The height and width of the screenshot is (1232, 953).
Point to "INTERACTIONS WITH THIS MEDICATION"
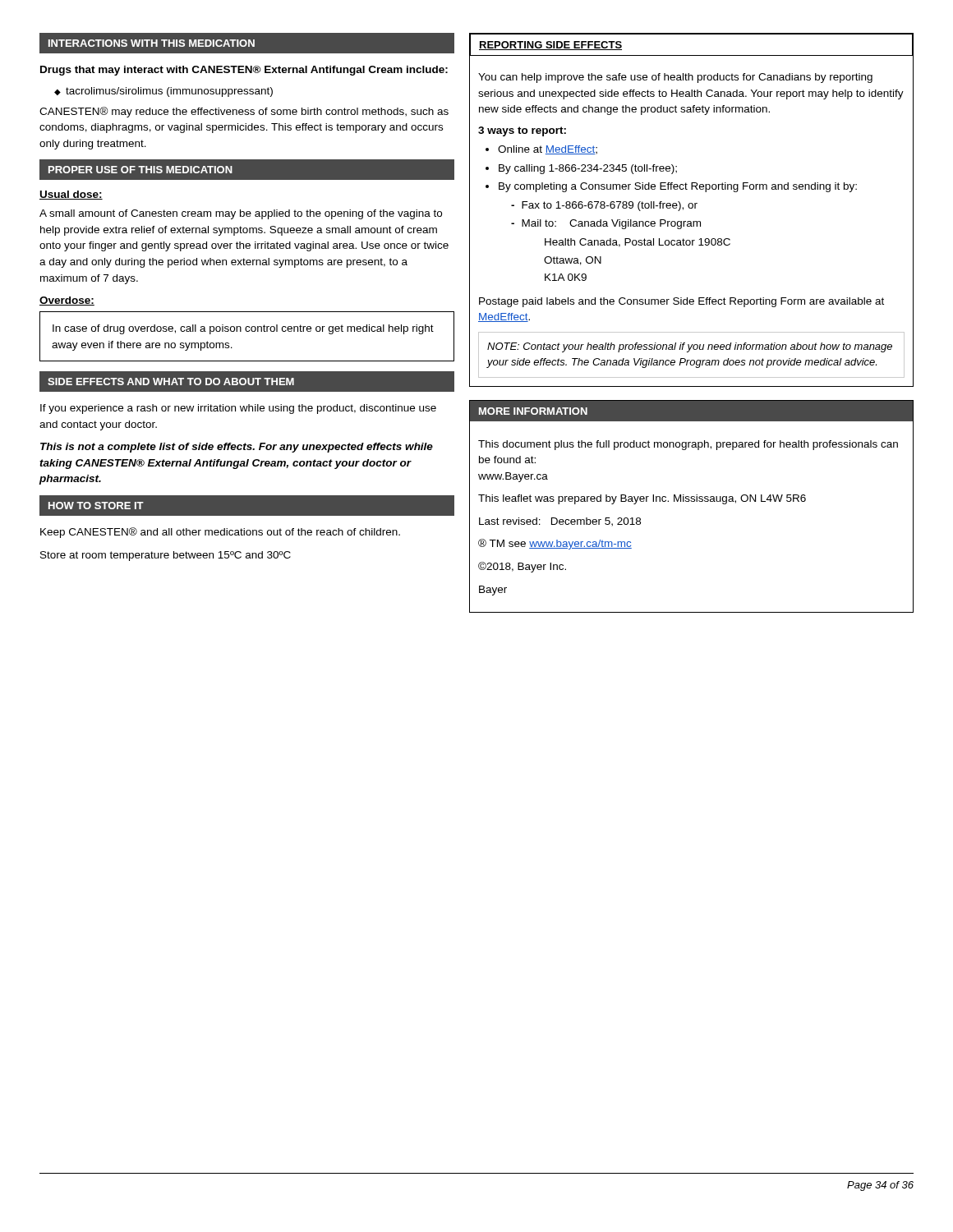click(247, 43)
